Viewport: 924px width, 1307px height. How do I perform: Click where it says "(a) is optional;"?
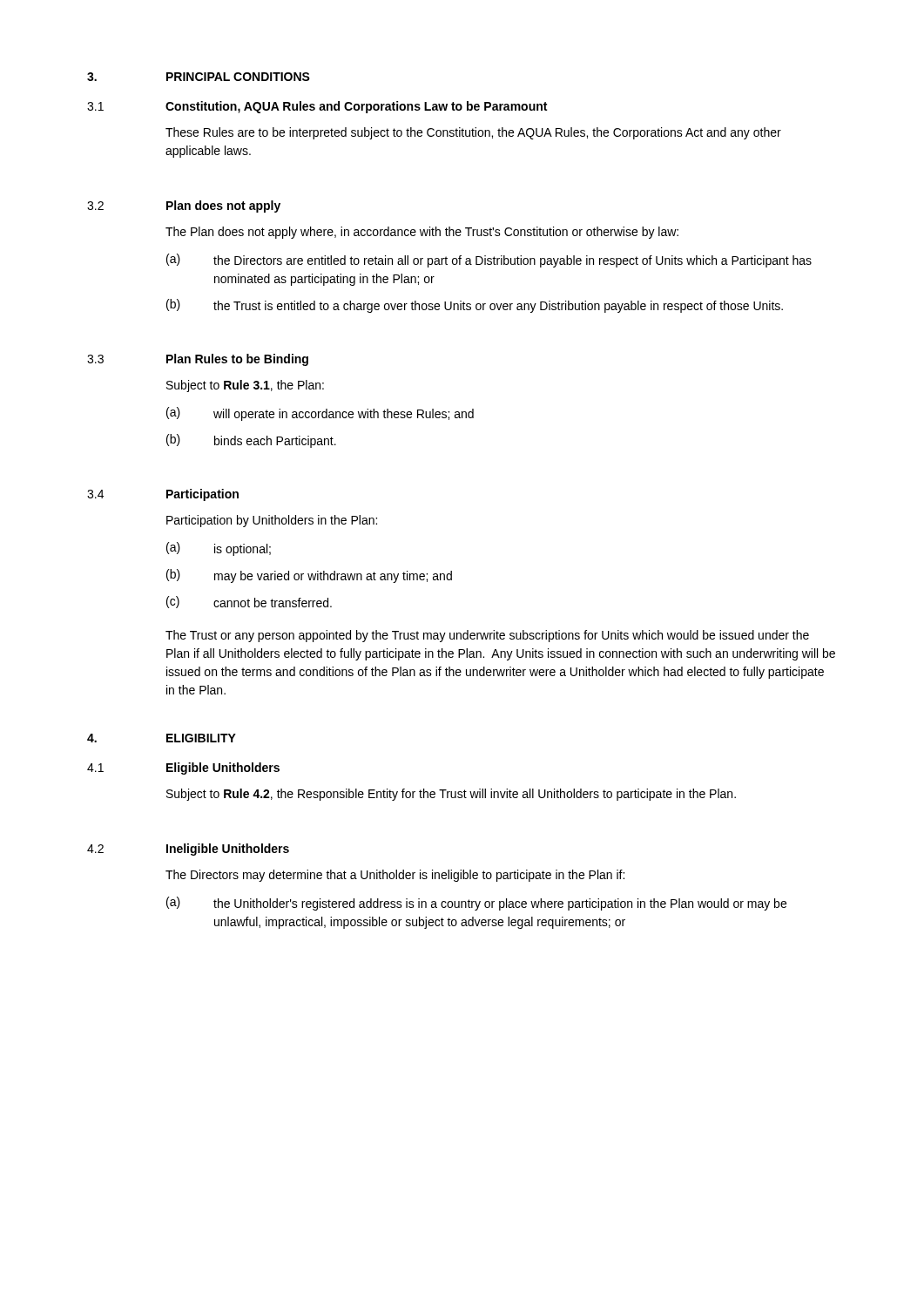click(219, 549)
